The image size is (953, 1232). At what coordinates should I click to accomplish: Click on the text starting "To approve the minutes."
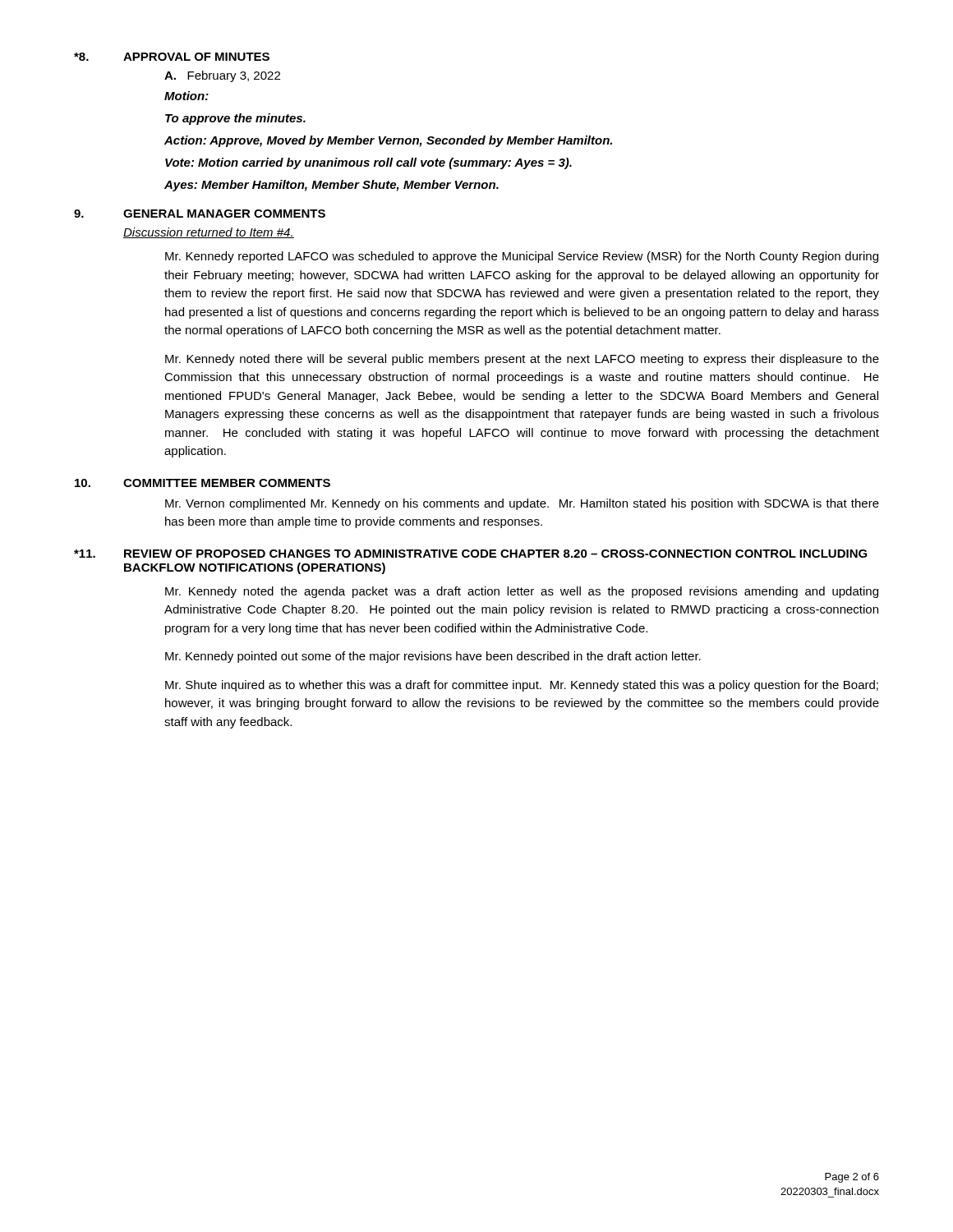[235, 118]
